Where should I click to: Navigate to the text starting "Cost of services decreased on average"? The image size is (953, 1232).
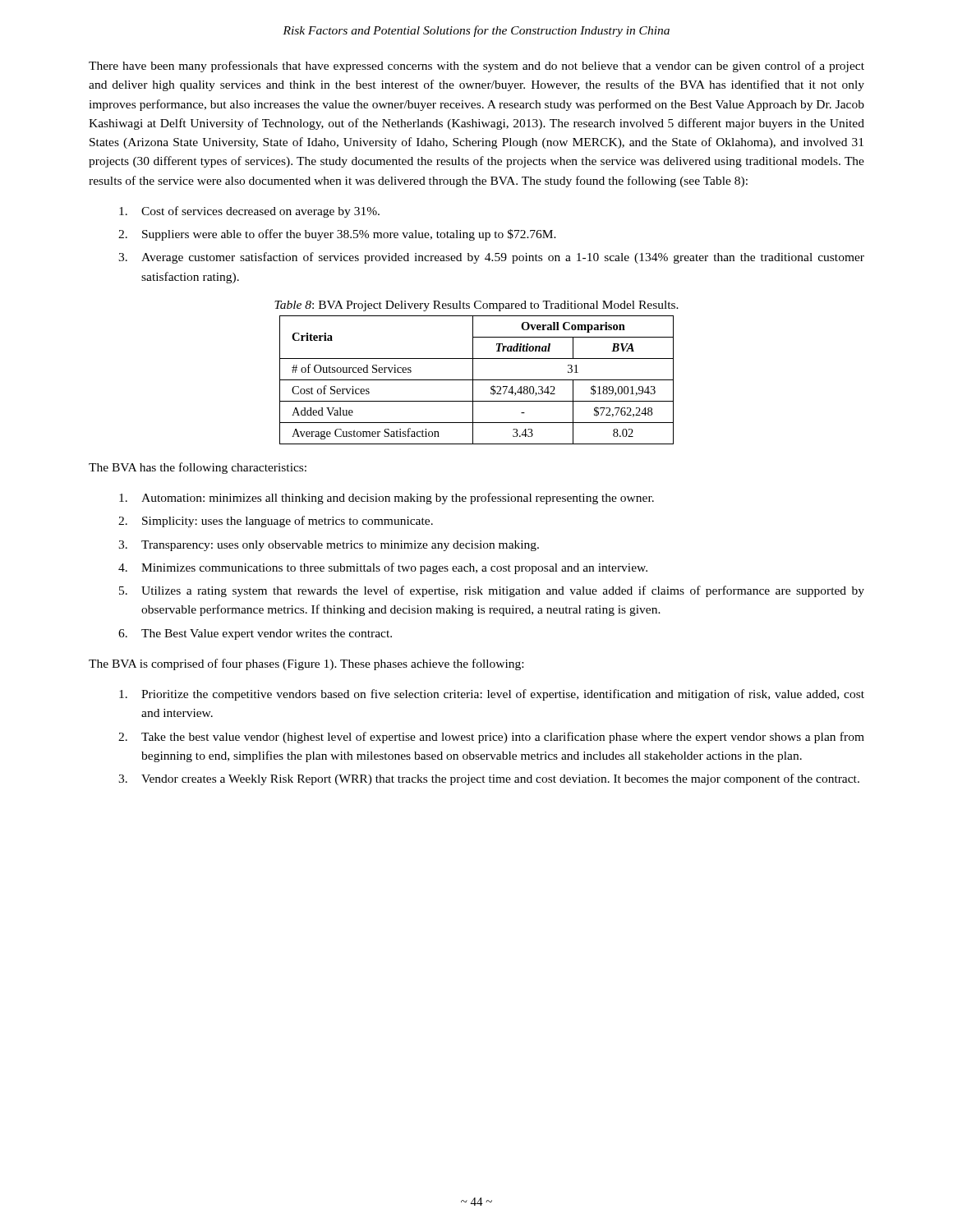point(249,211)
